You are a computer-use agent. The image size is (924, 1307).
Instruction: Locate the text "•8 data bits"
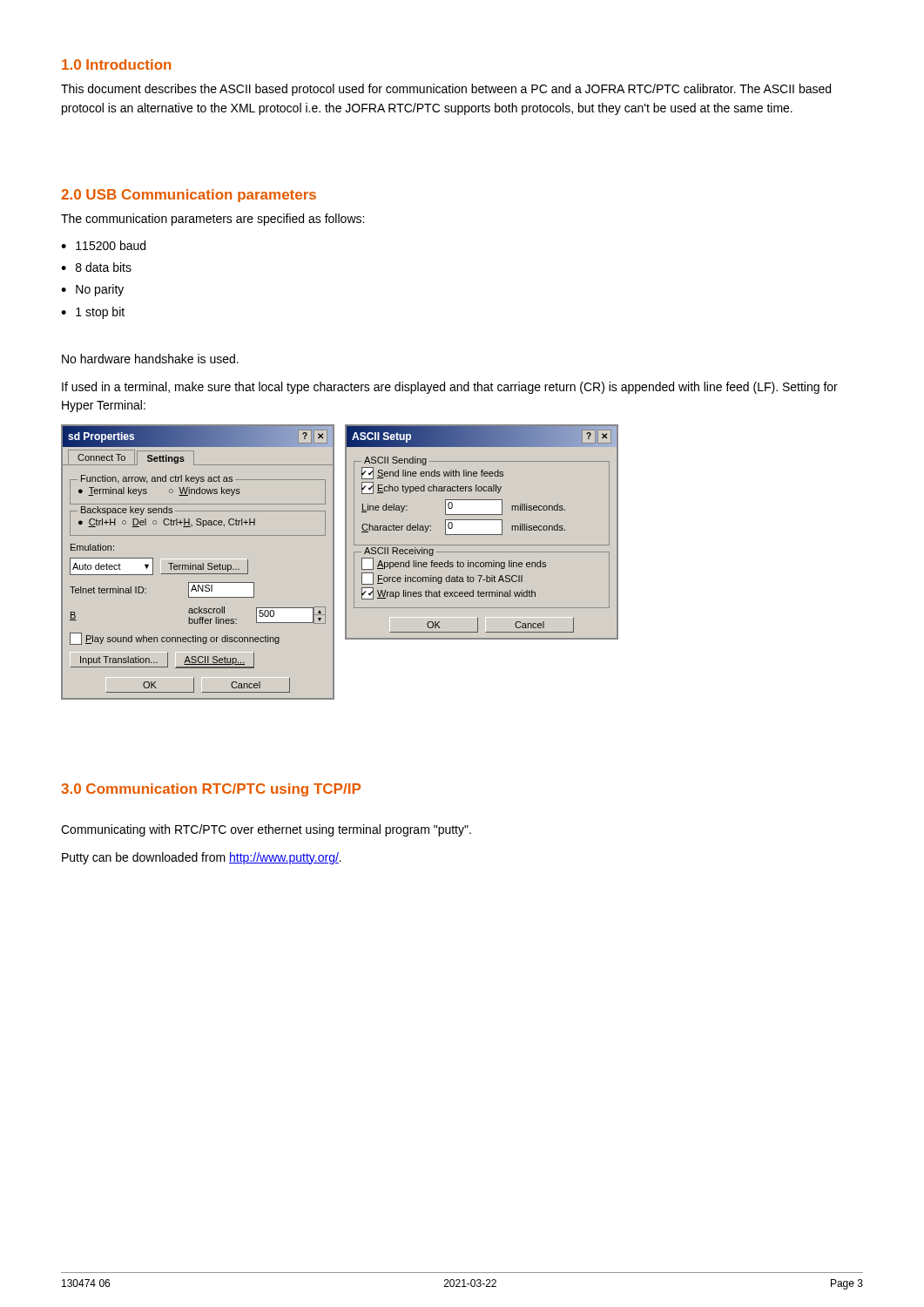[96, 269]
